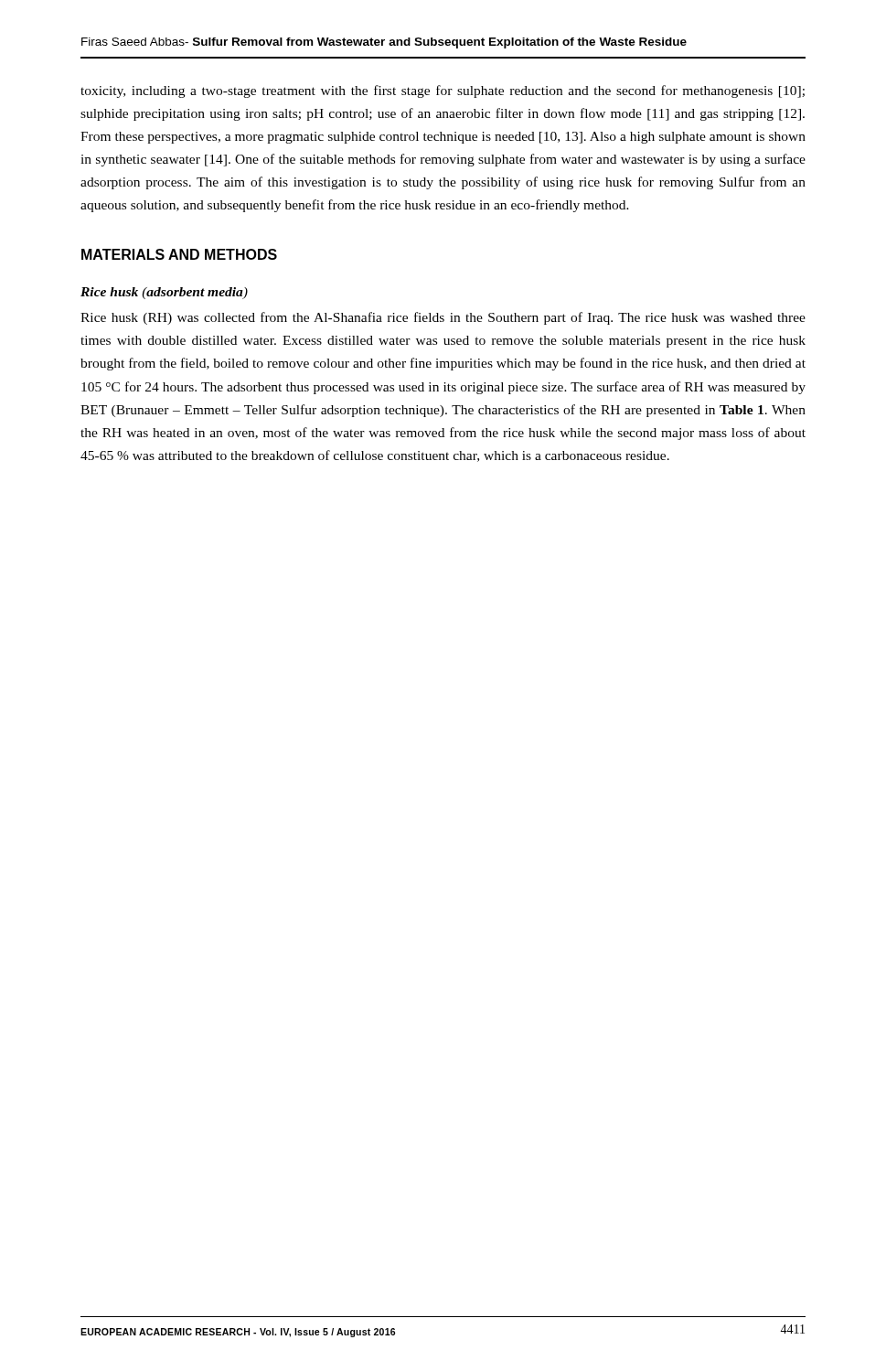The image size is (886, 1372).
Task: Find the region starting "Rice husk (RH) was collected from"
Action: click(443, 386)
